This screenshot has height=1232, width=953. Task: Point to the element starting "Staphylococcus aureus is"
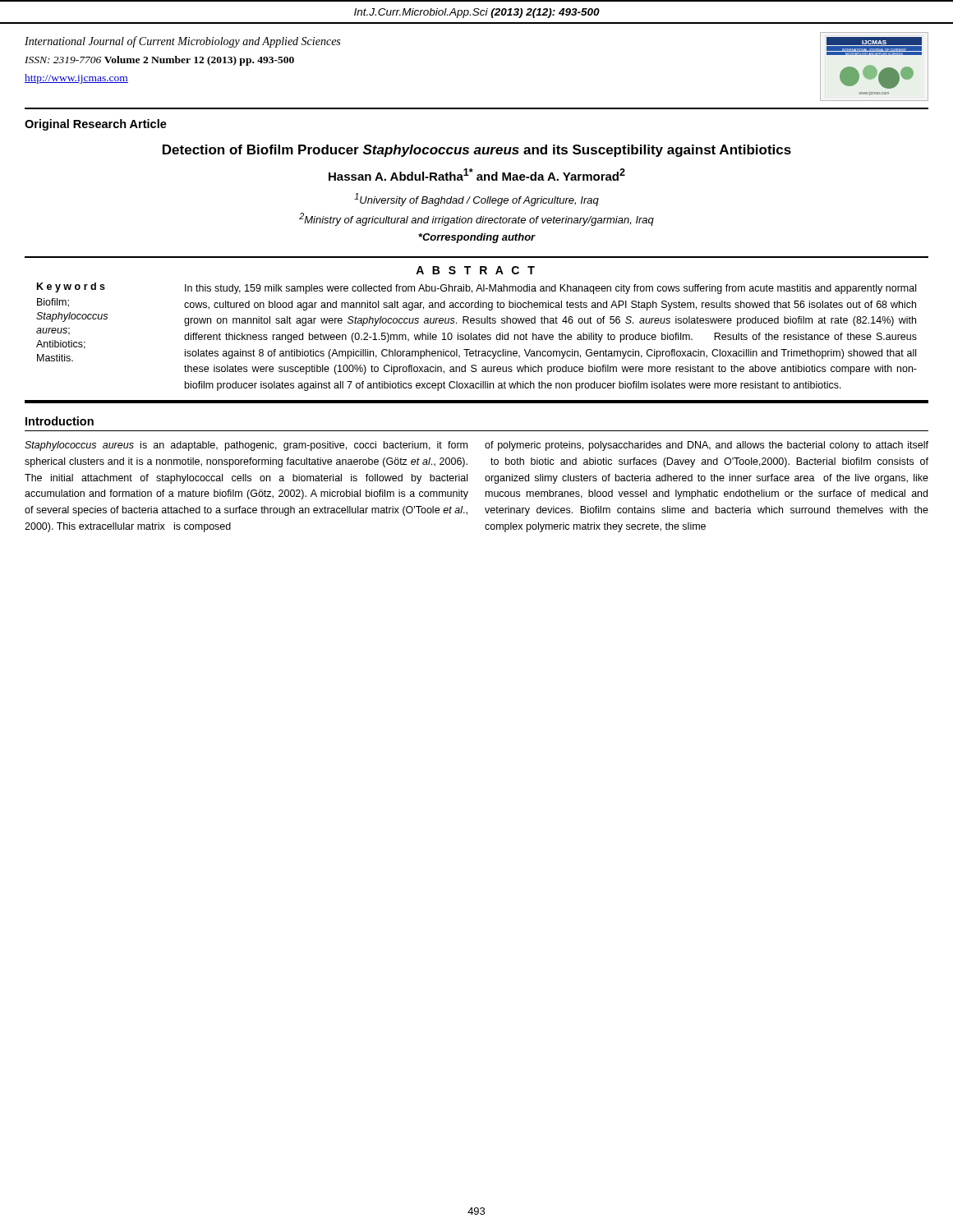pos(246,486)
